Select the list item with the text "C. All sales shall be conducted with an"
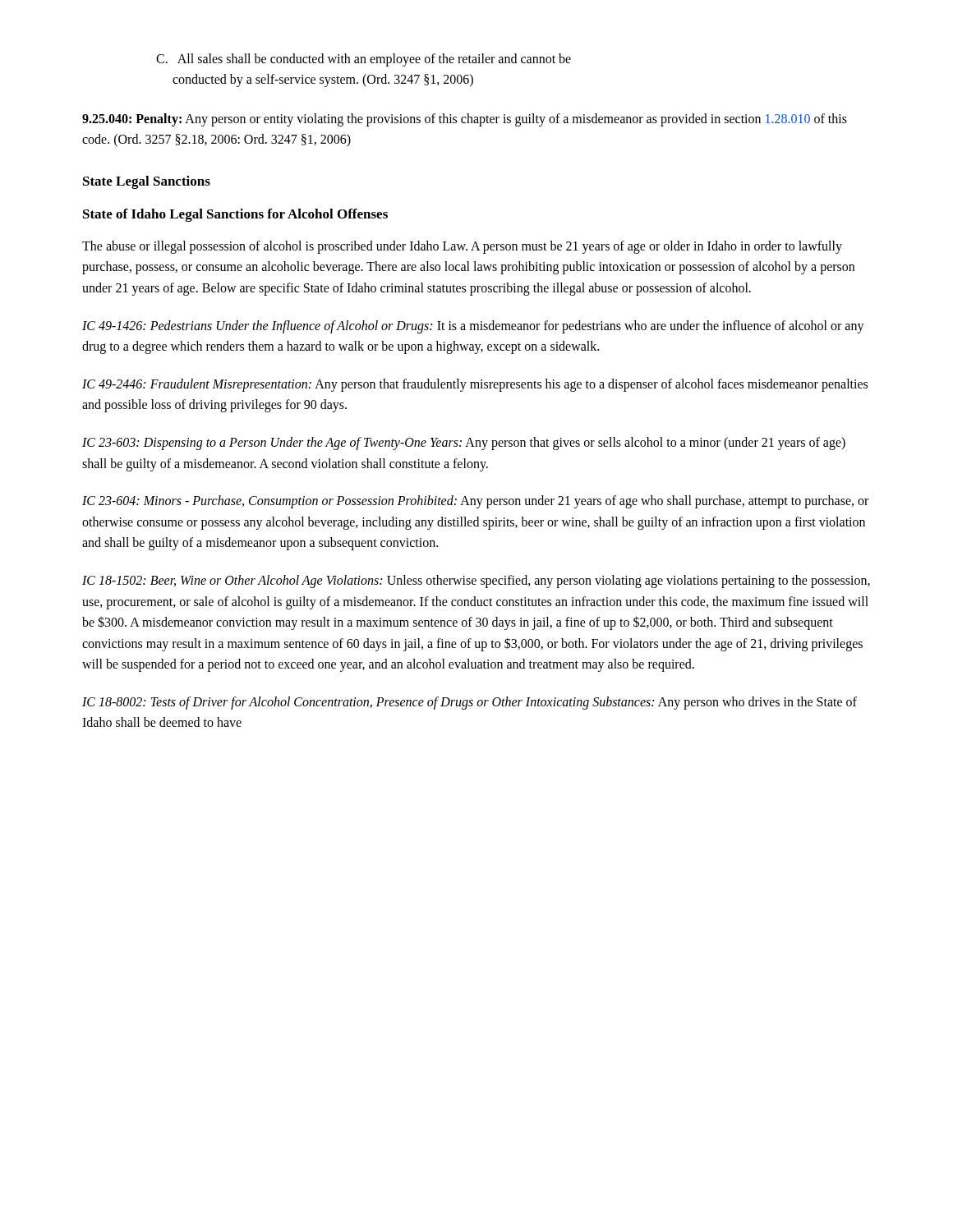The height and width of the screenshot is (1232, 953). pos(364,68)
